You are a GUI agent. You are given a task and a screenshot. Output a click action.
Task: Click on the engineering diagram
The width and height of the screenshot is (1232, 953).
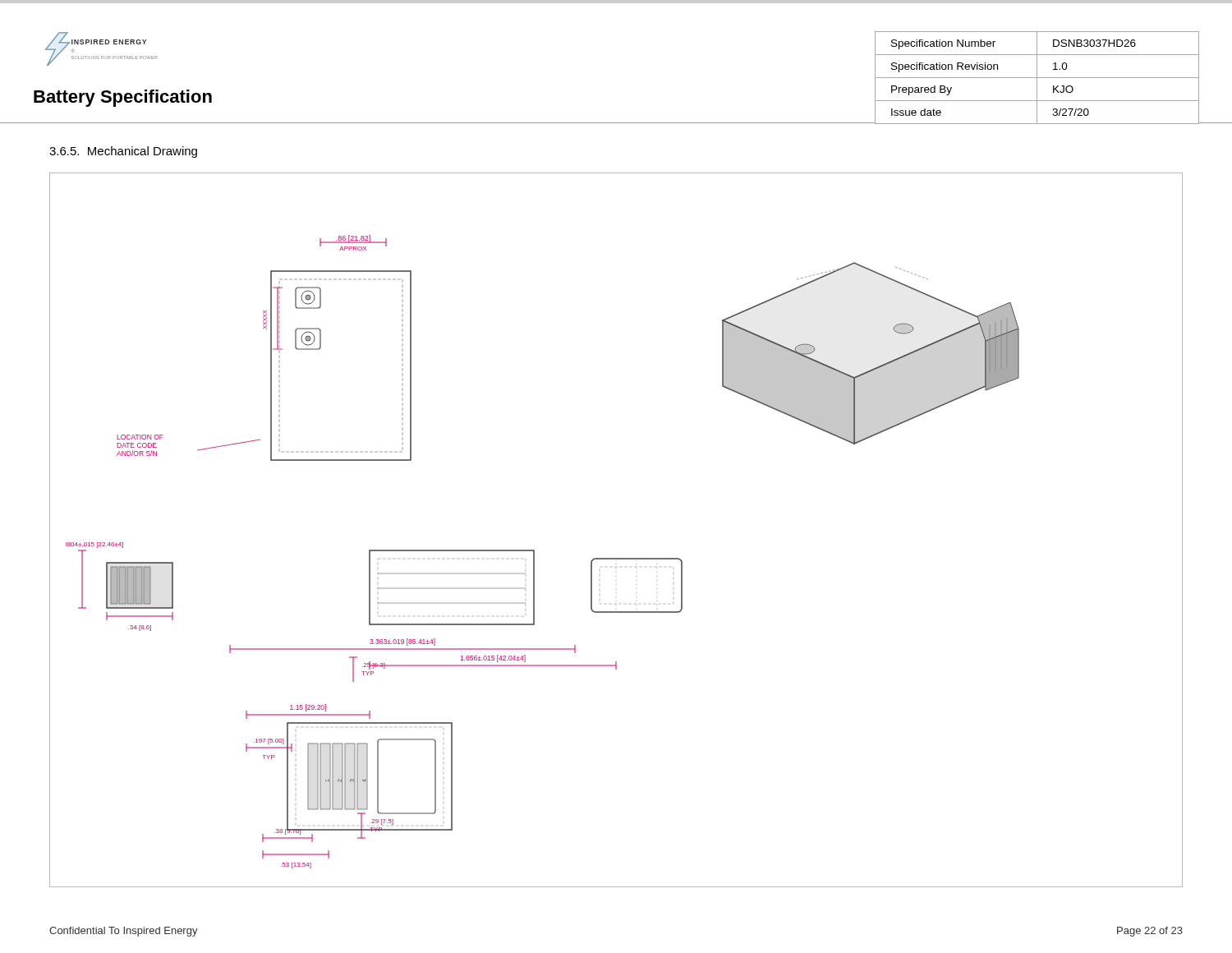point(616,530)
